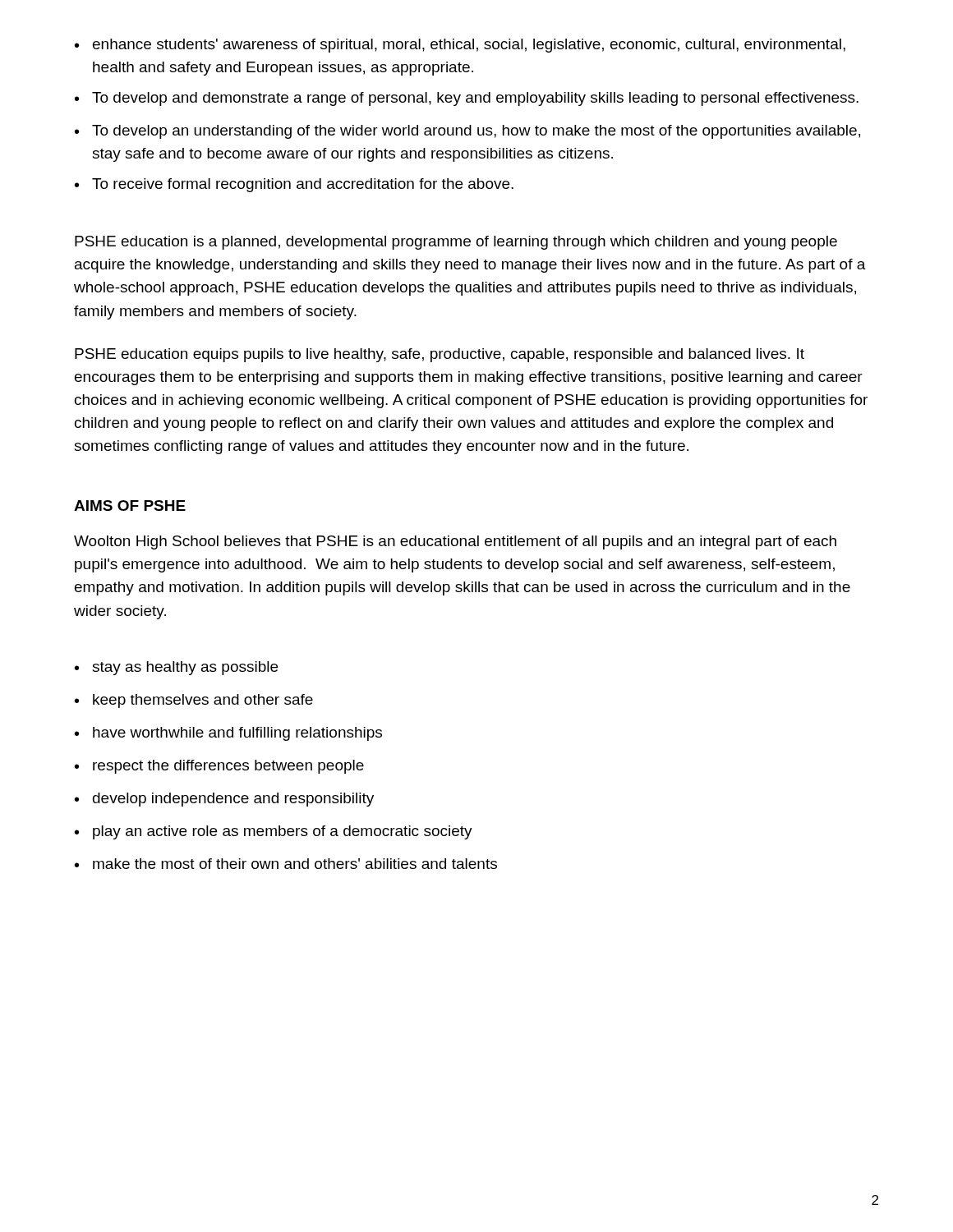
Task: Find the list item containing "• play an active"
Action: 476,832
